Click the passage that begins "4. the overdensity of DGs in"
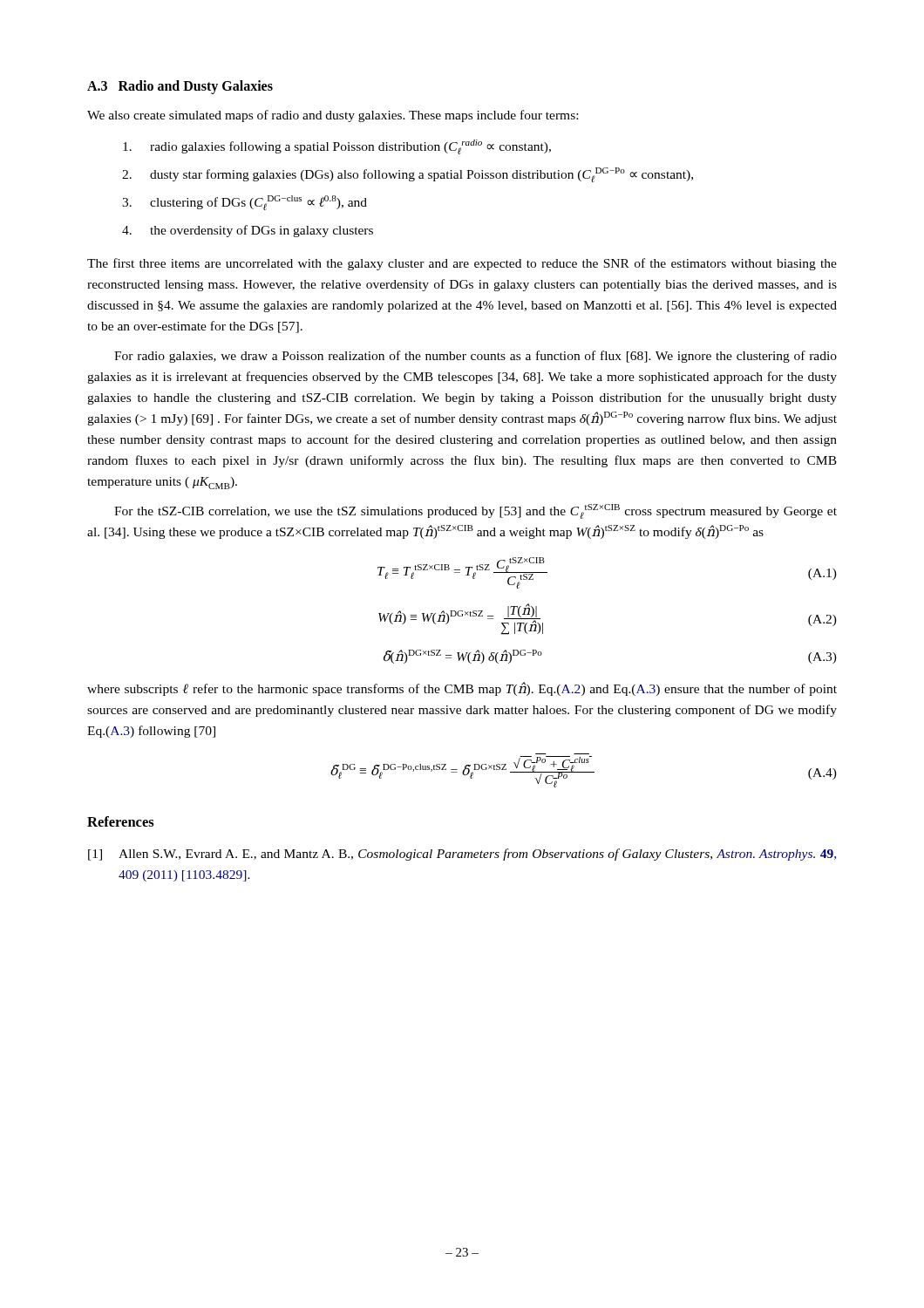 click(x=248, y=231)
